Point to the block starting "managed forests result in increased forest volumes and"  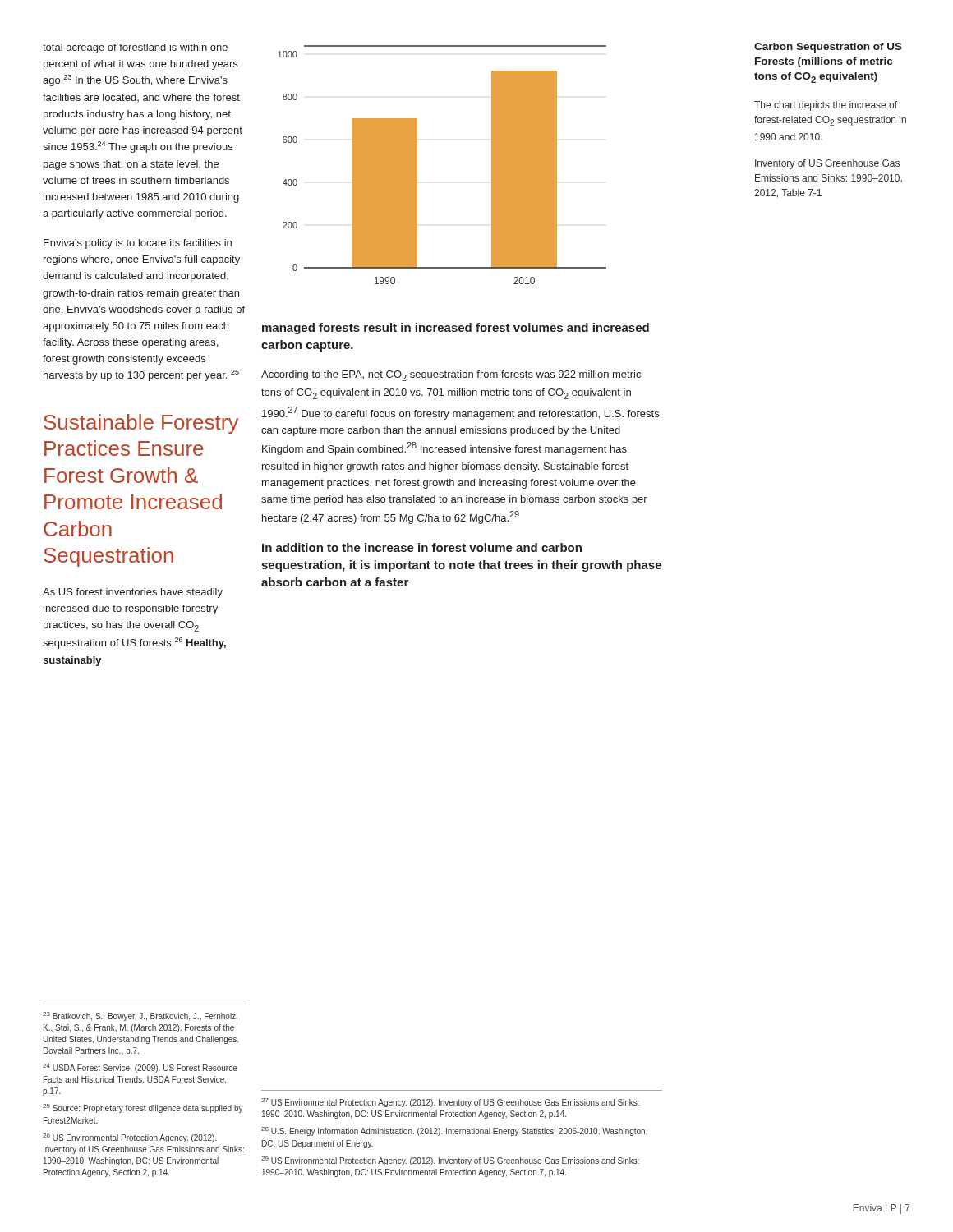(x=455, y=336)
